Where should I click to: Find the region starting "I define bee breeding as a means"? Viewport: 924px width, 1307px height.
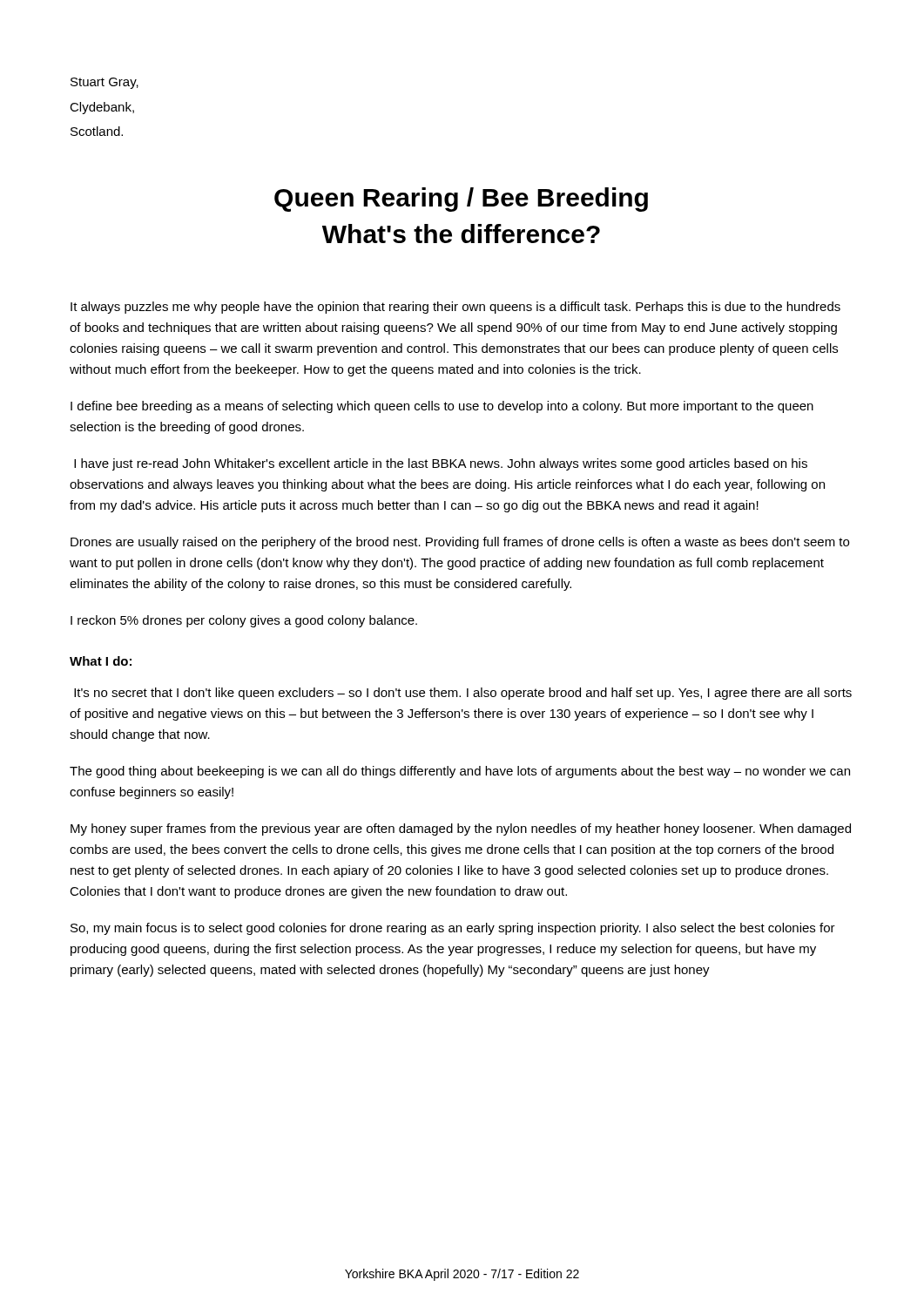[x=442, y=416]
